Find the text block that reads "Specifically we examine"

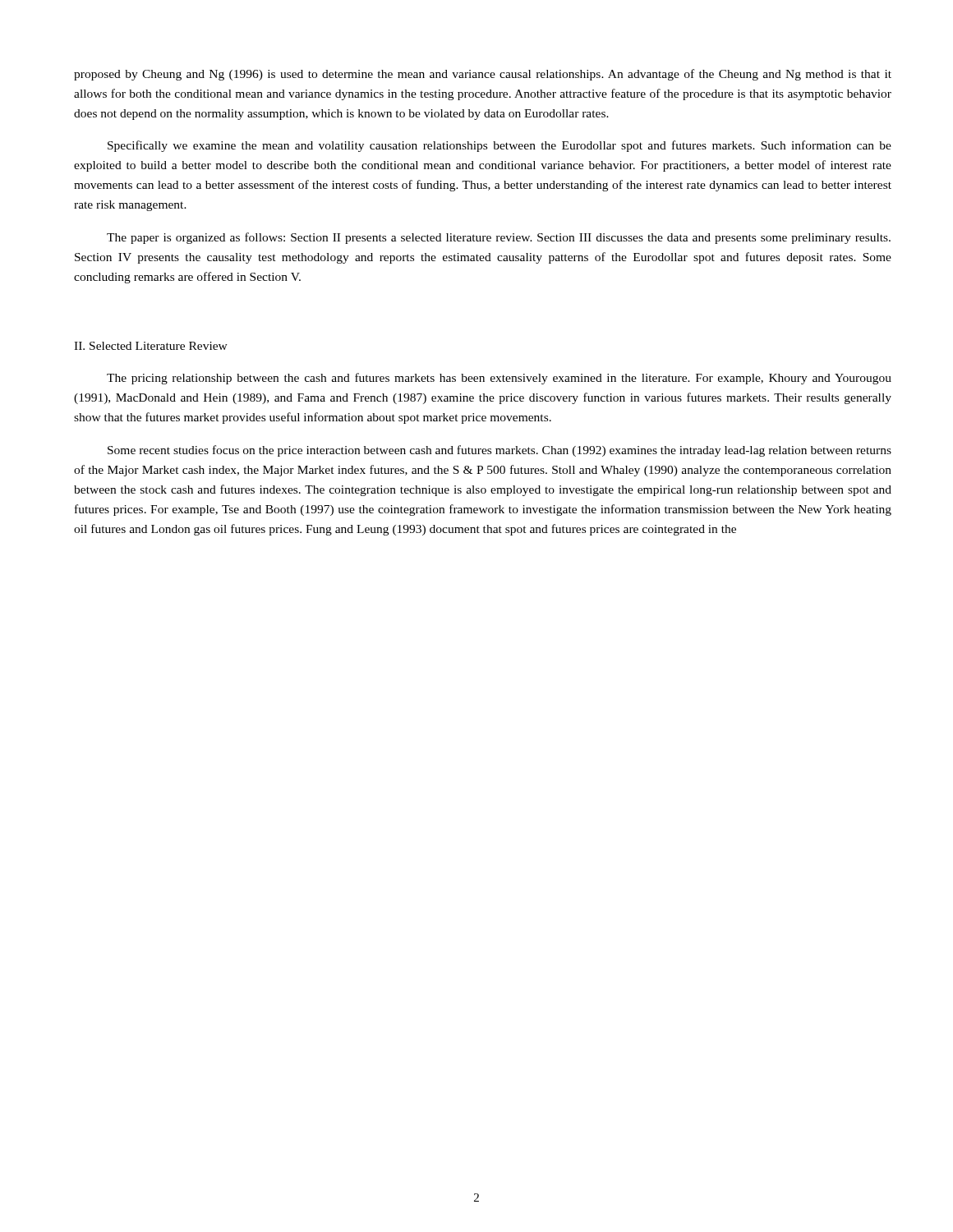point(483,175)
